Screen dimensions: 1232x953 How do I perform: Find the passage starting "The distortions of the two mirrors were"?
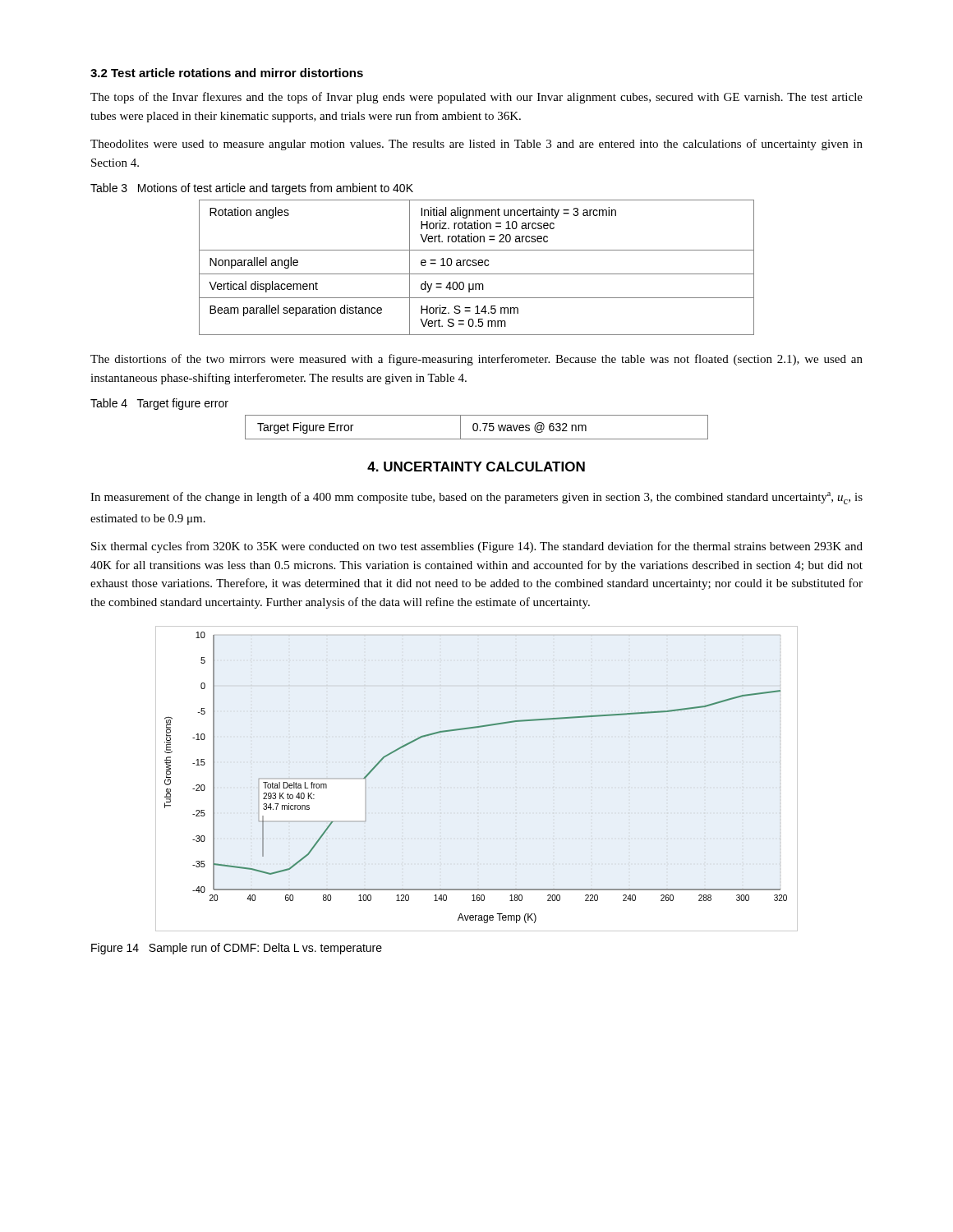pyautogui.click(x=476, y=368)
